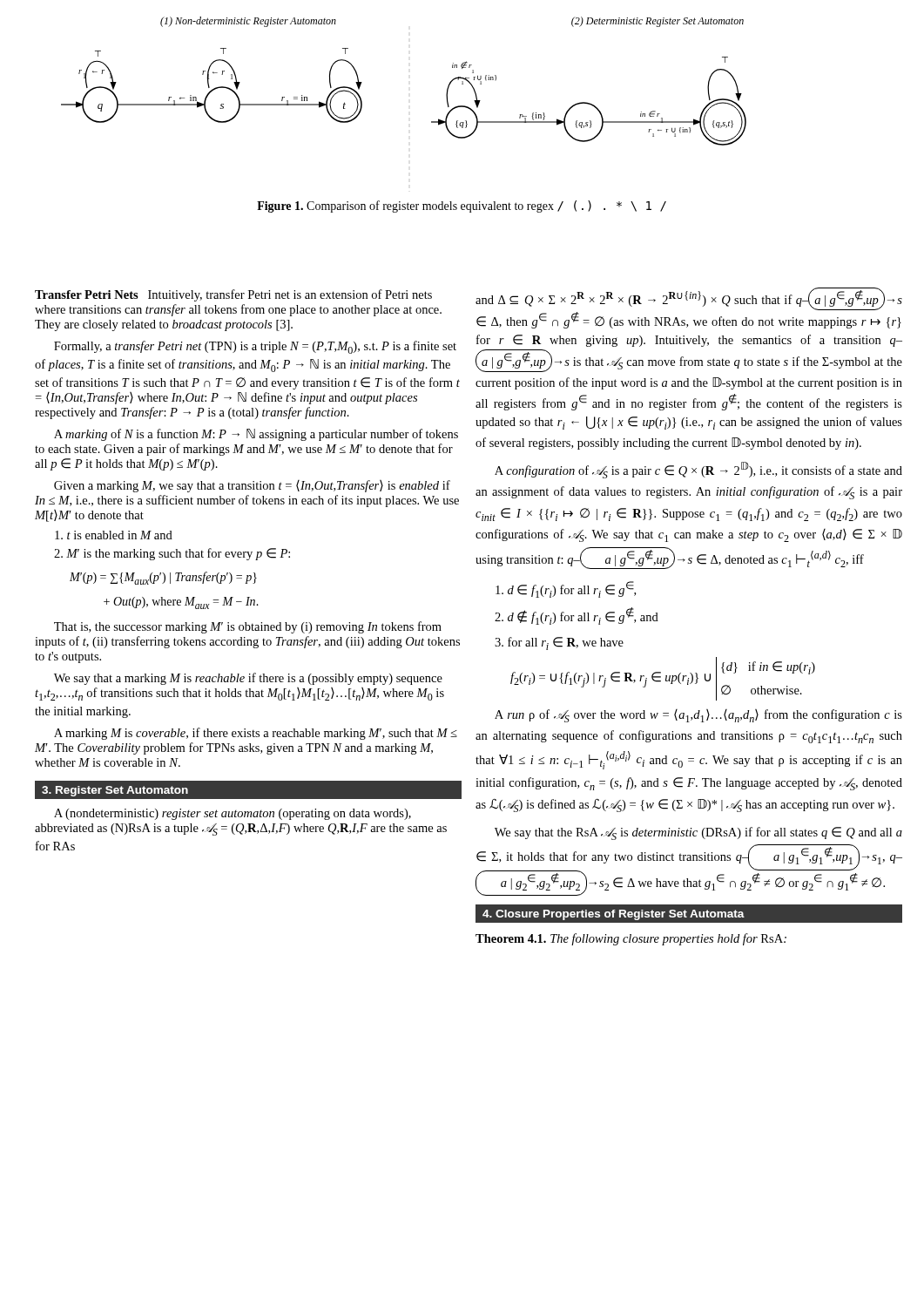Locate the passage starting "Transfer Petri Nets"
The width and height of the screenshot is (924, 1307).
click(x=239, y=309)
